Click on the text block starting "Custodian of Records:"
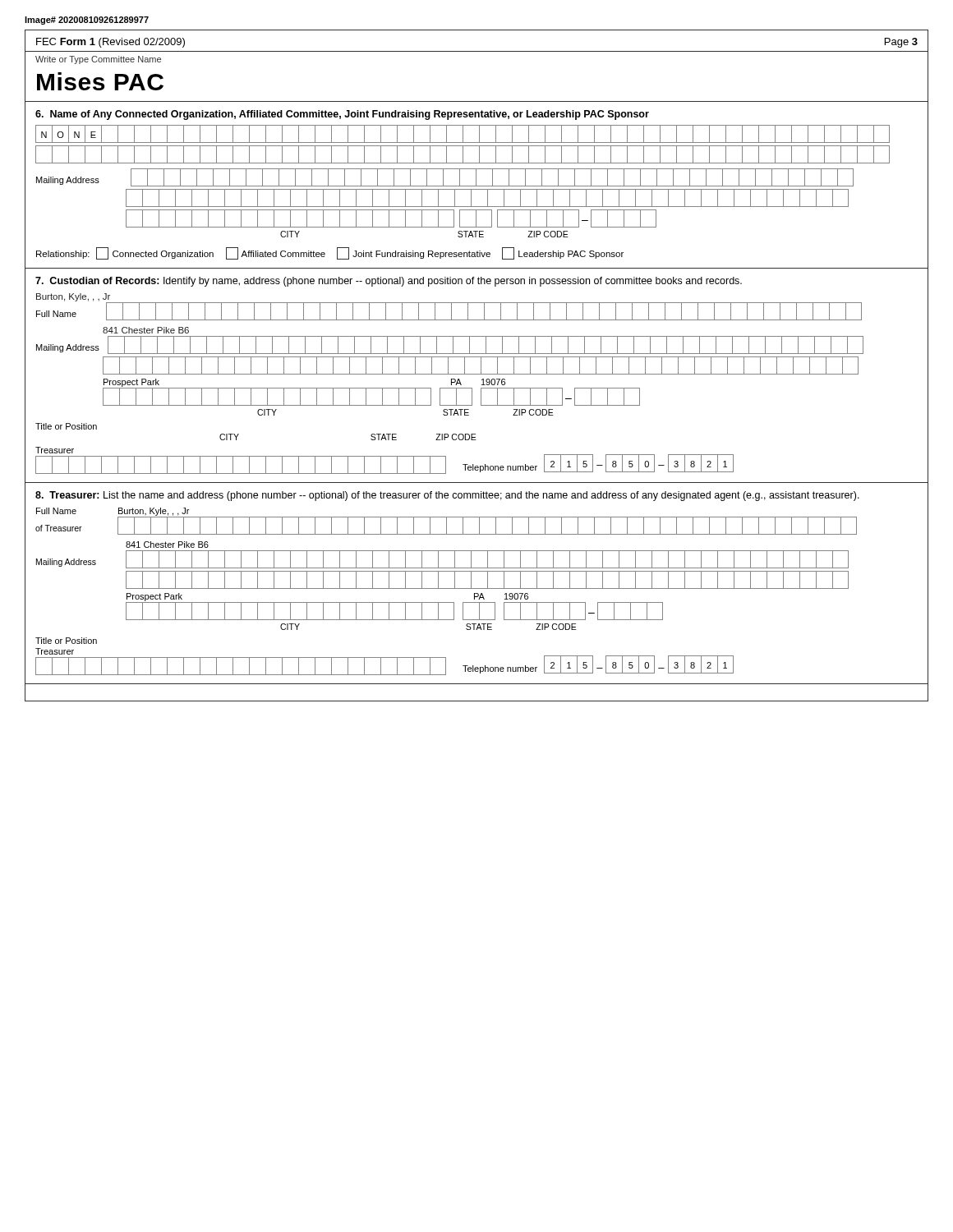This screenshot has width=953, height=1232. click(x=389, y=281)
